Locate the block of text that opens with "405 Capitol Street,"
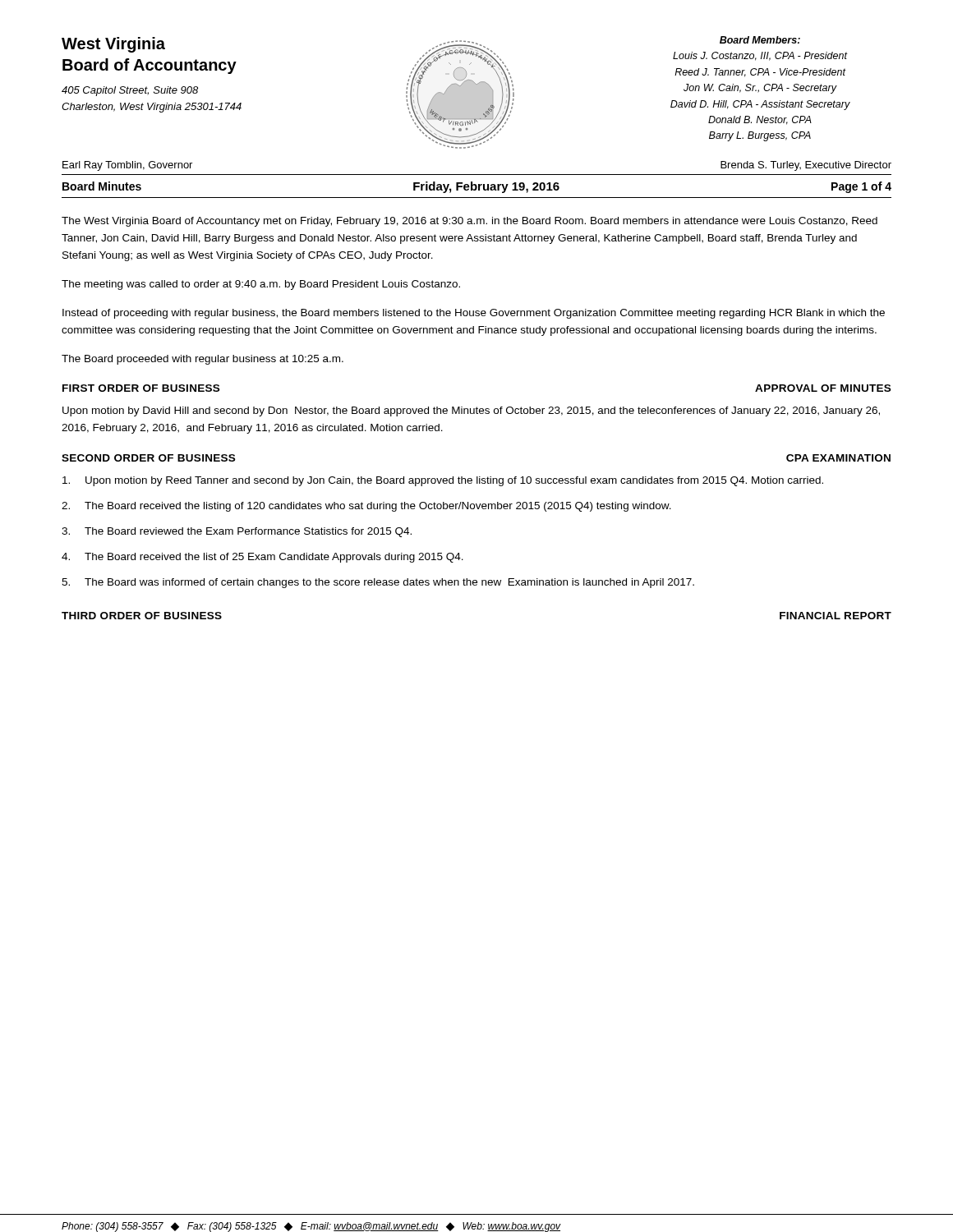The image size is (953, 1232). tap(152, 98)
